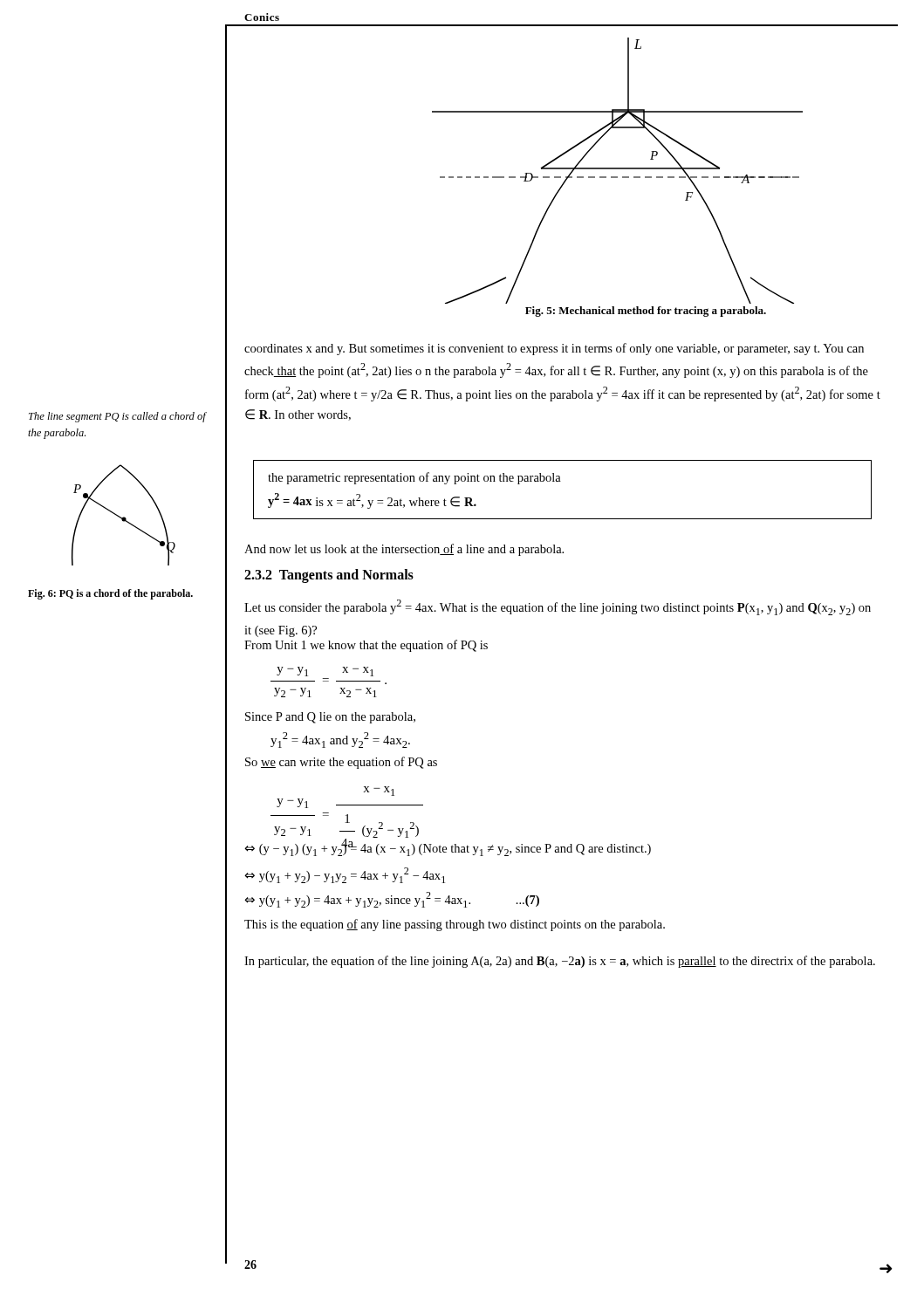The height and width of the screenshot is (1309, 924).
Task: Click the passage that begins "This is the equation of any"
Action: click(x=455, y=924)
